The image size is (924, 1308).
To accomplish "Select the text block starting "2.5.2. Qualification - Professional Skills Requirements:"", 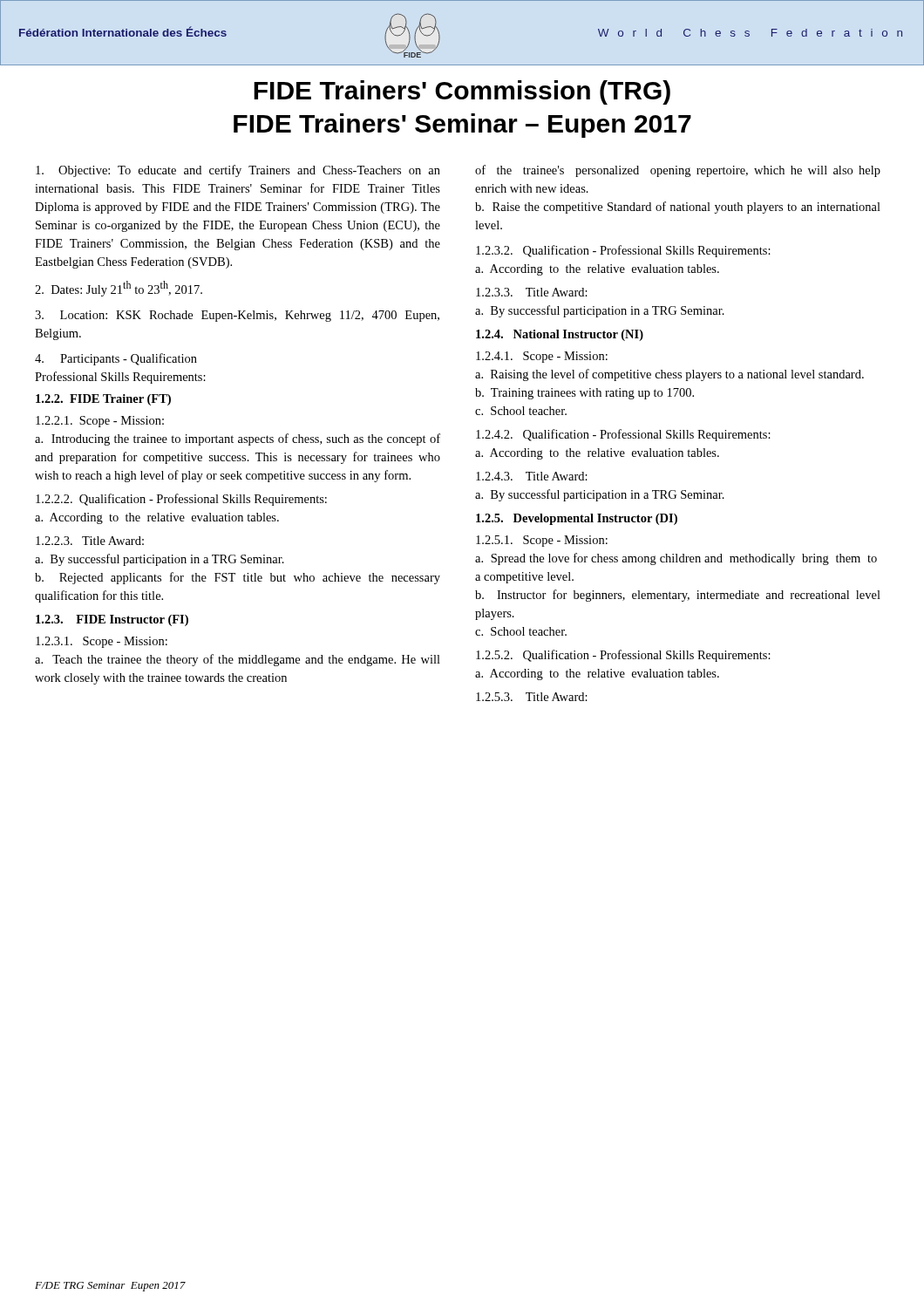I will point(623,664).
